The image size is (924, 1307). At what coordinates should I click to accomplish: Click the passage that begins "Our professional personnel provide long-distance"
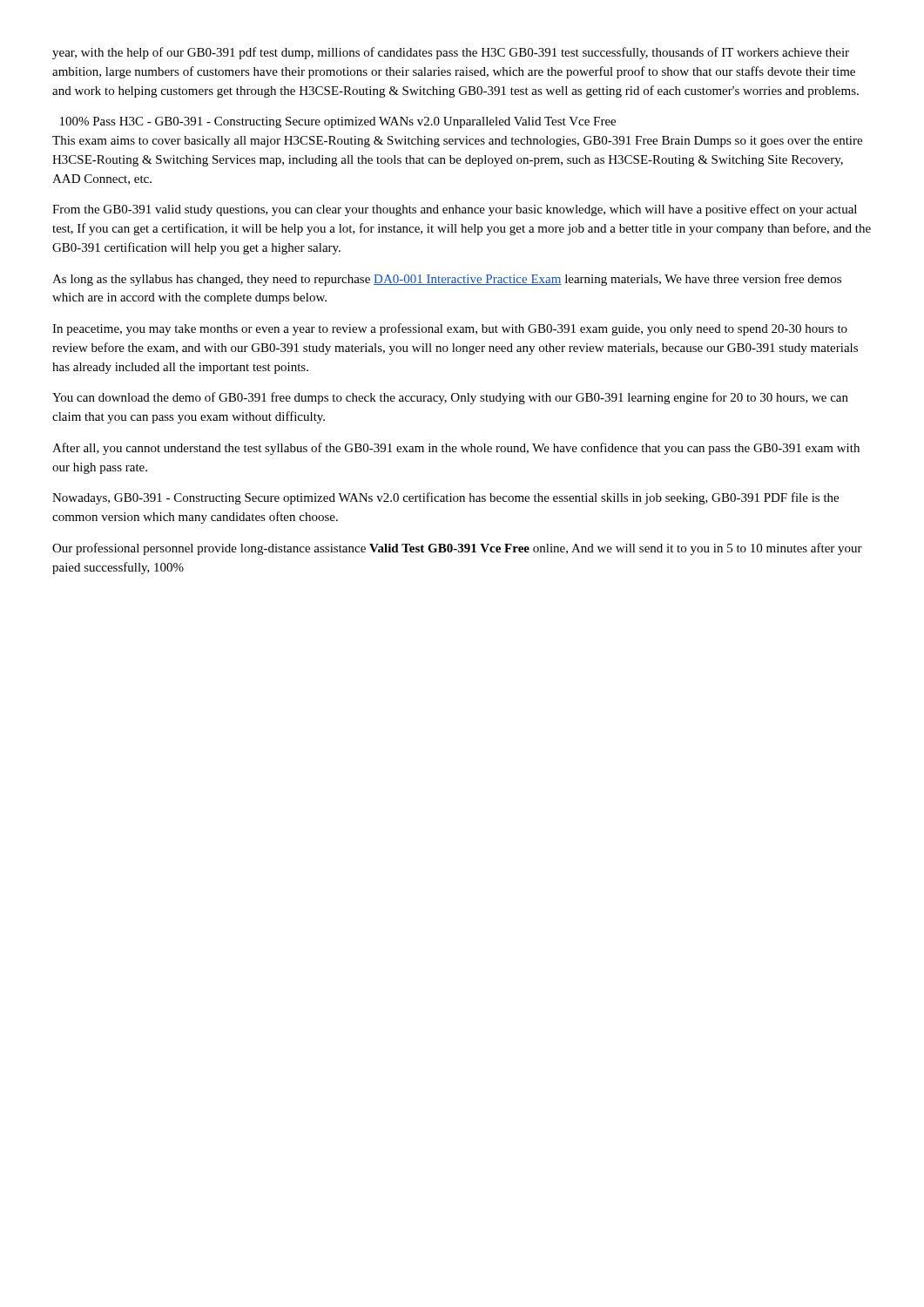point(457,557)
